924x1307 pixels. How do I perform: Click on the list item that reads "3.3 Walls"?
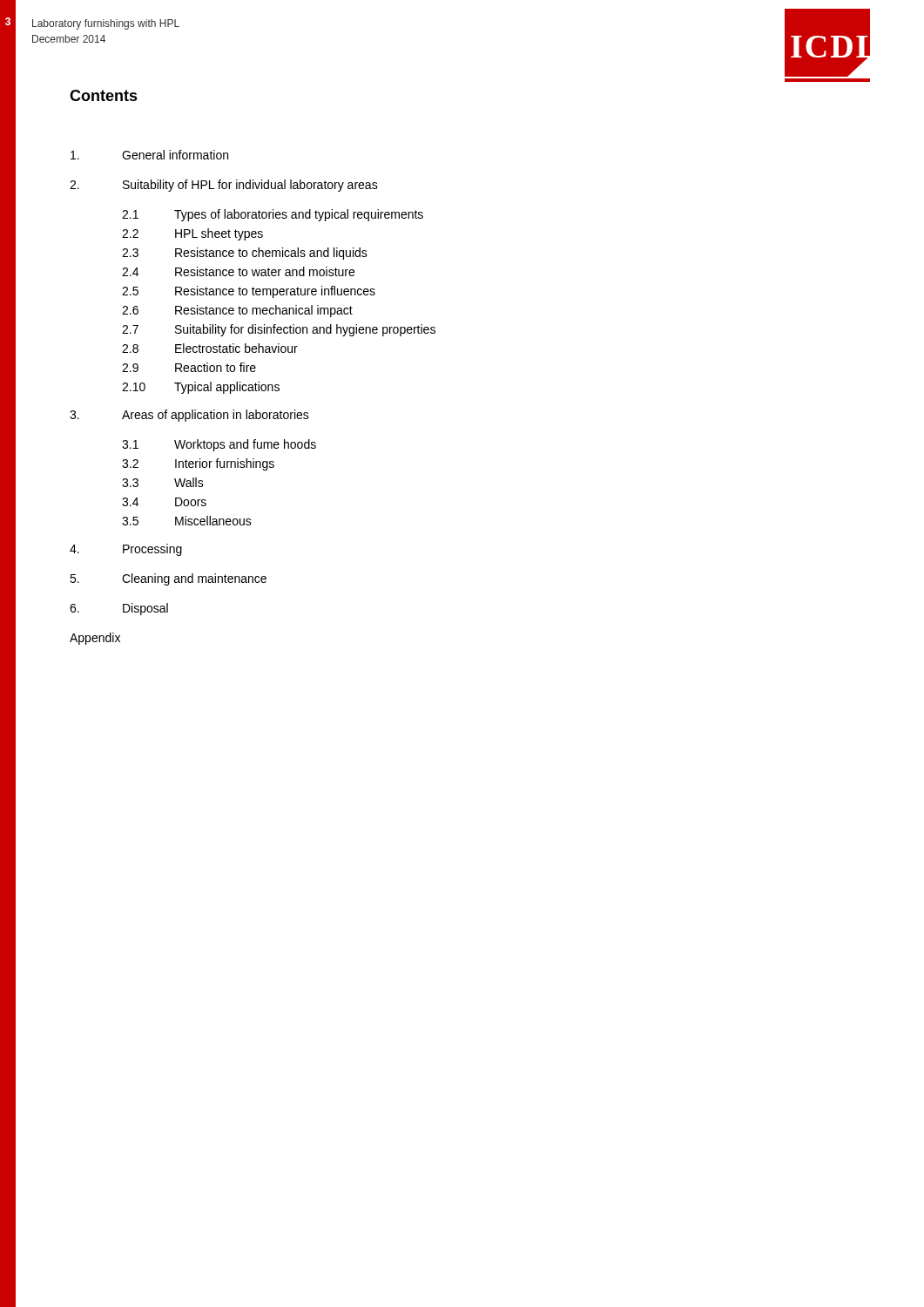pyautogui.click(x=163, y=483)
